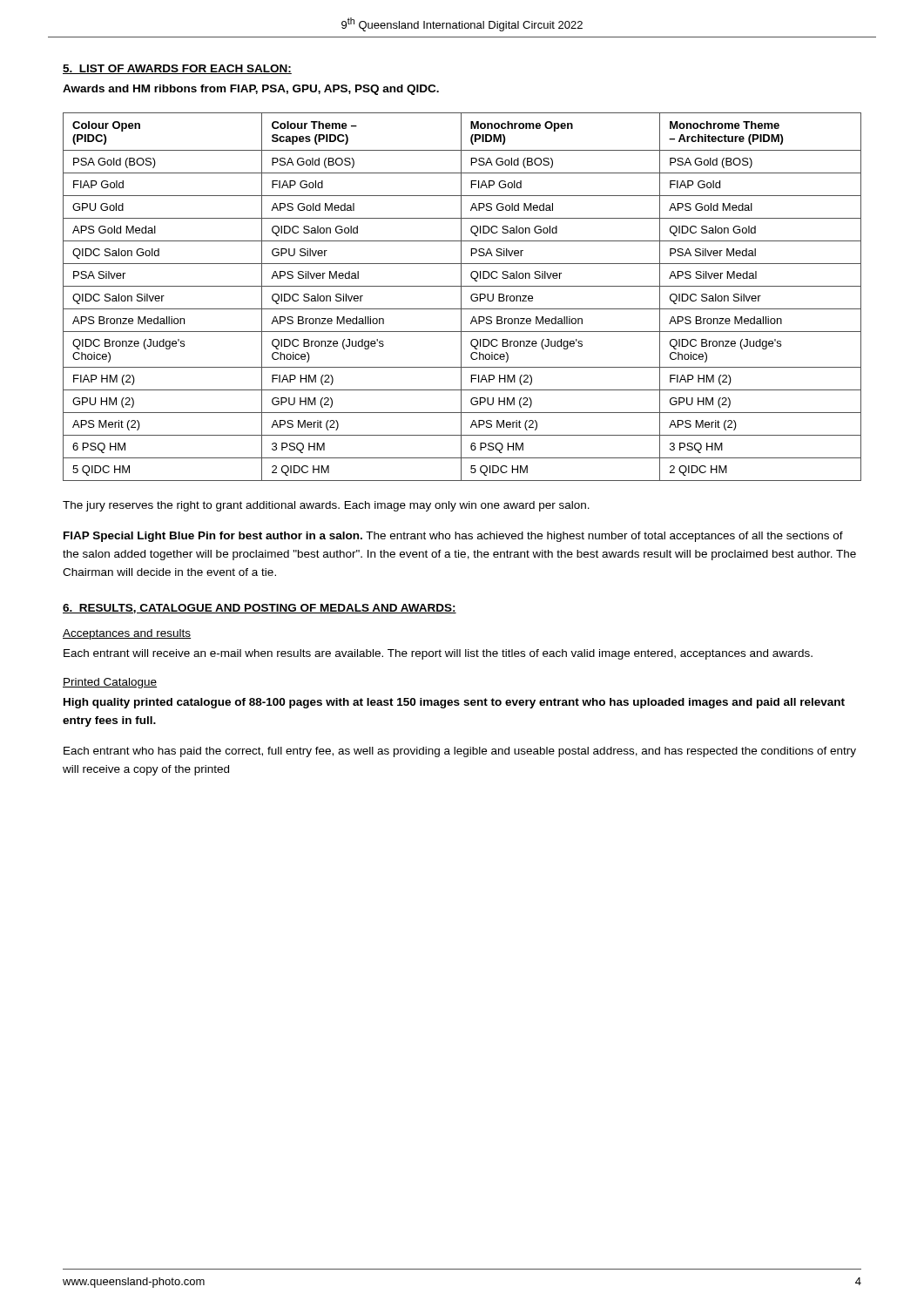Point to the block beginning "Each entrant will receive an e-mail when results"
Image resolution: width=924 pixels, height=1307 pixels.
click(438, 653)
